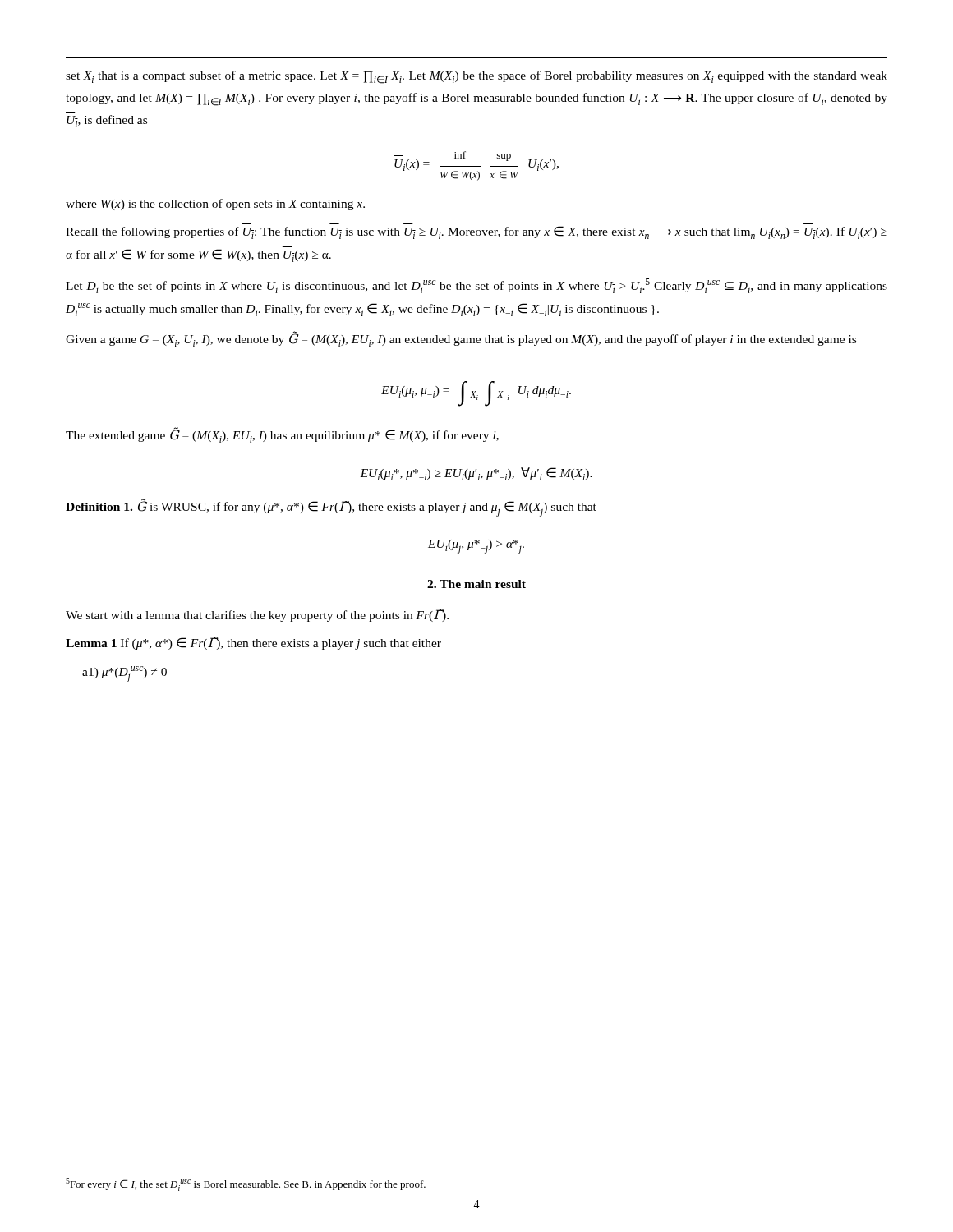Select the text starting "a1) μ*(Djusc) ≠"
This screenshot has height=1232, width=953.
tap(124, 674)
